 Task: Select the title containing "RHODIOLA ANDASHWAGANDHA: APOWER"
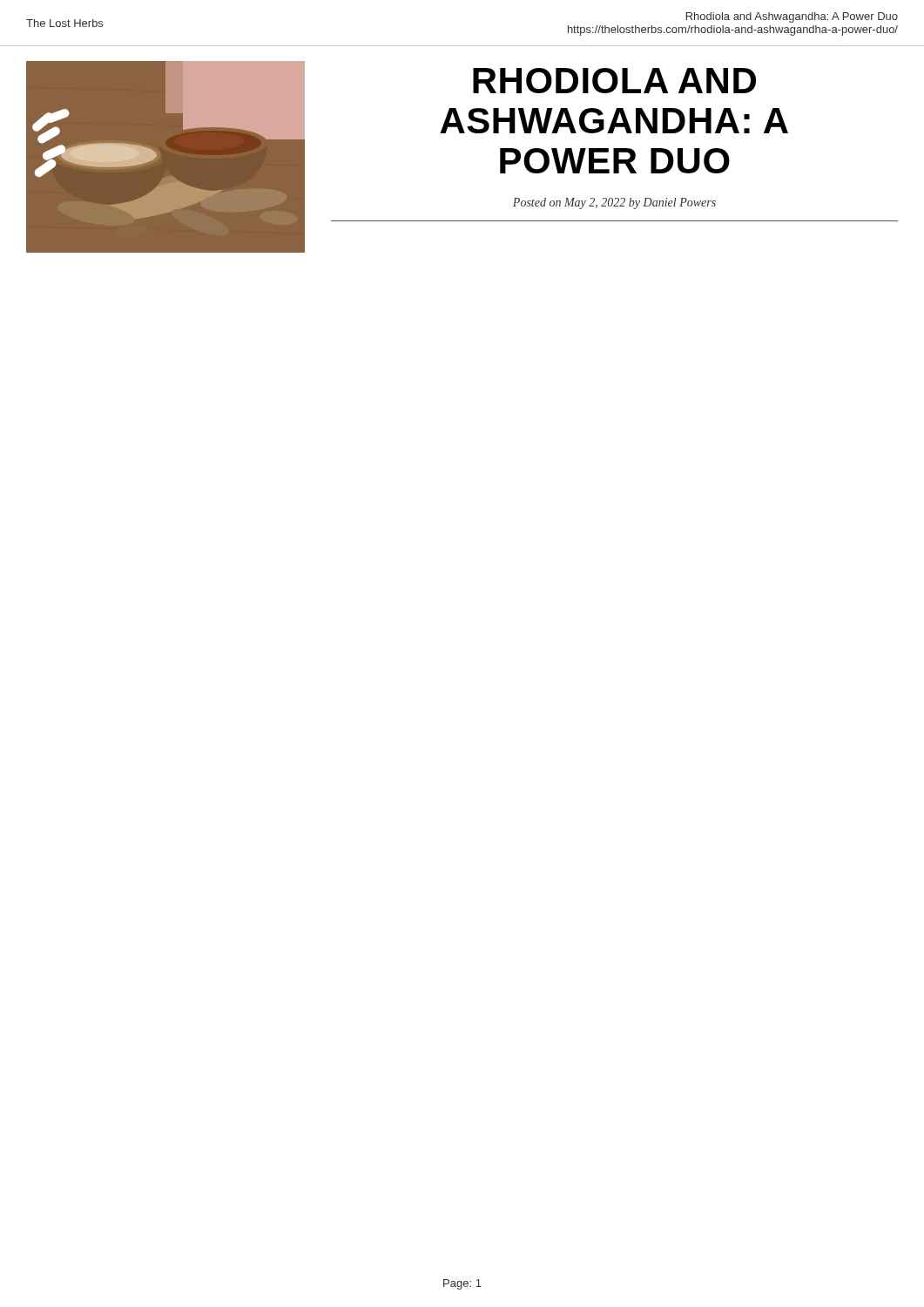614,121
